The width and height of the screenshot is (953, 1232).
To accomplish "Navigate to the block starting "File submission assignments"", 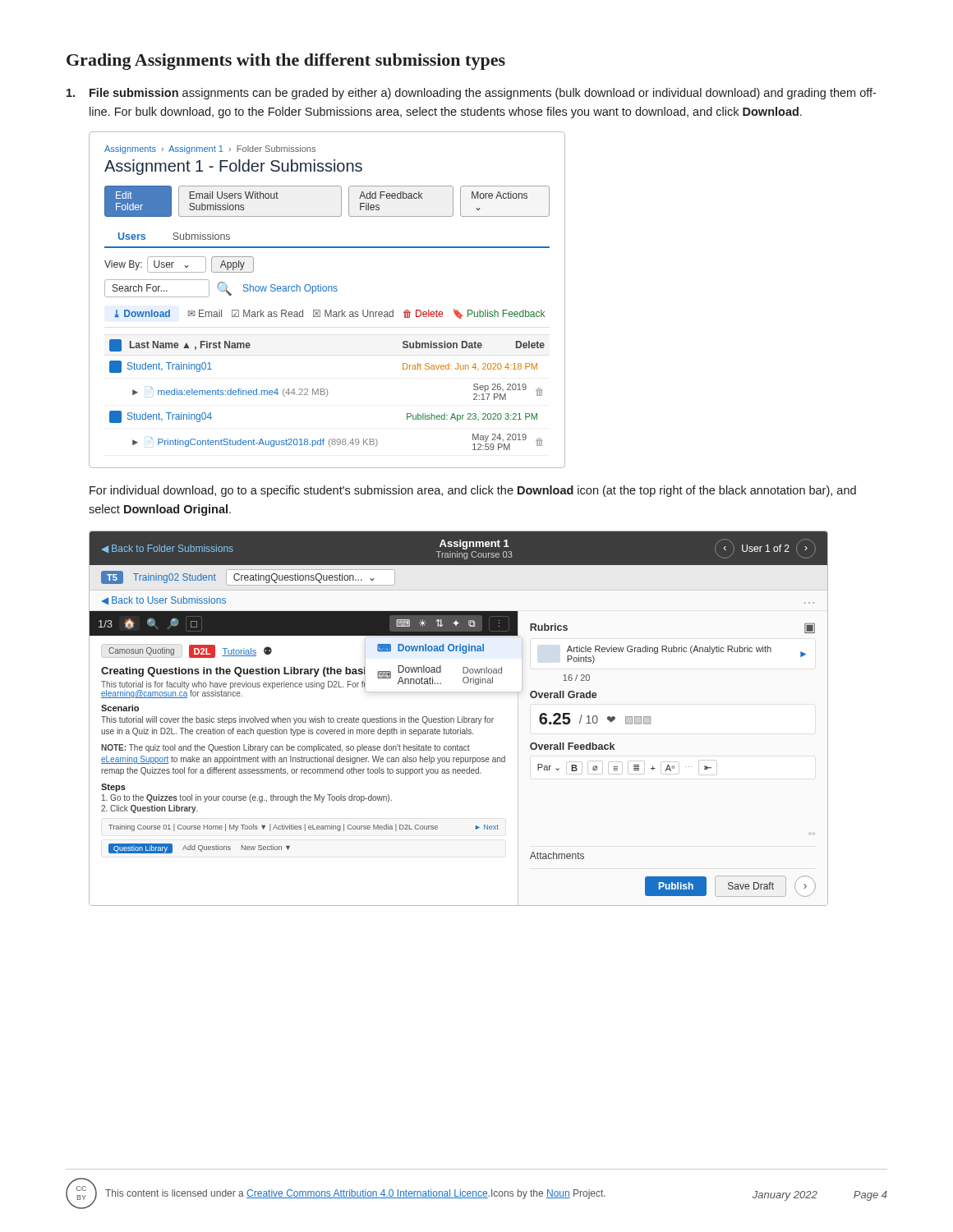I will pyautogui.click(x=471, y=101).
